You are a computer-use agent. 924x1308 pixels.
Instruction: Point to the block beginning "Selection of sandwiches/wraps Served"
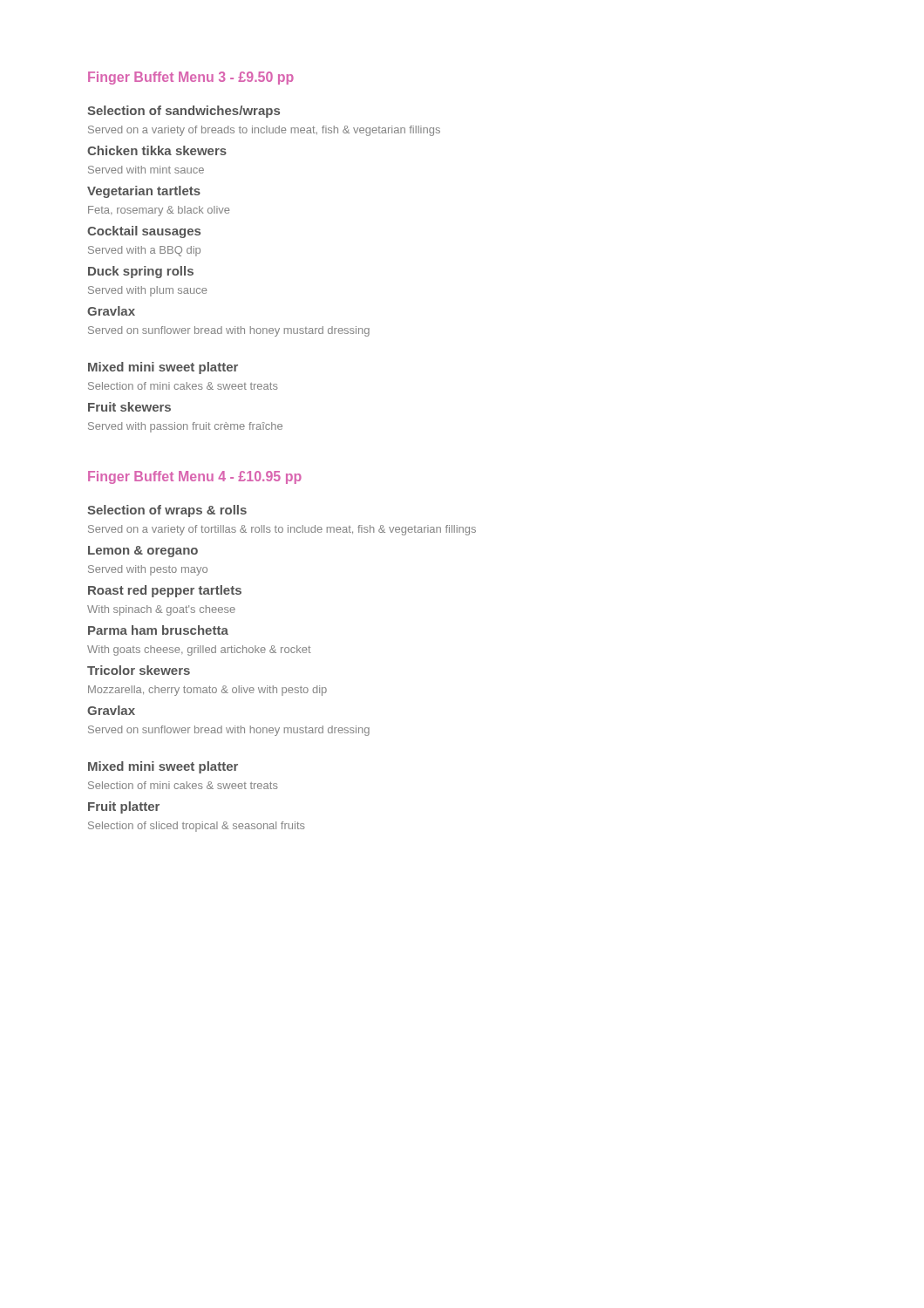pyautogui.click(x=392, y=119)
